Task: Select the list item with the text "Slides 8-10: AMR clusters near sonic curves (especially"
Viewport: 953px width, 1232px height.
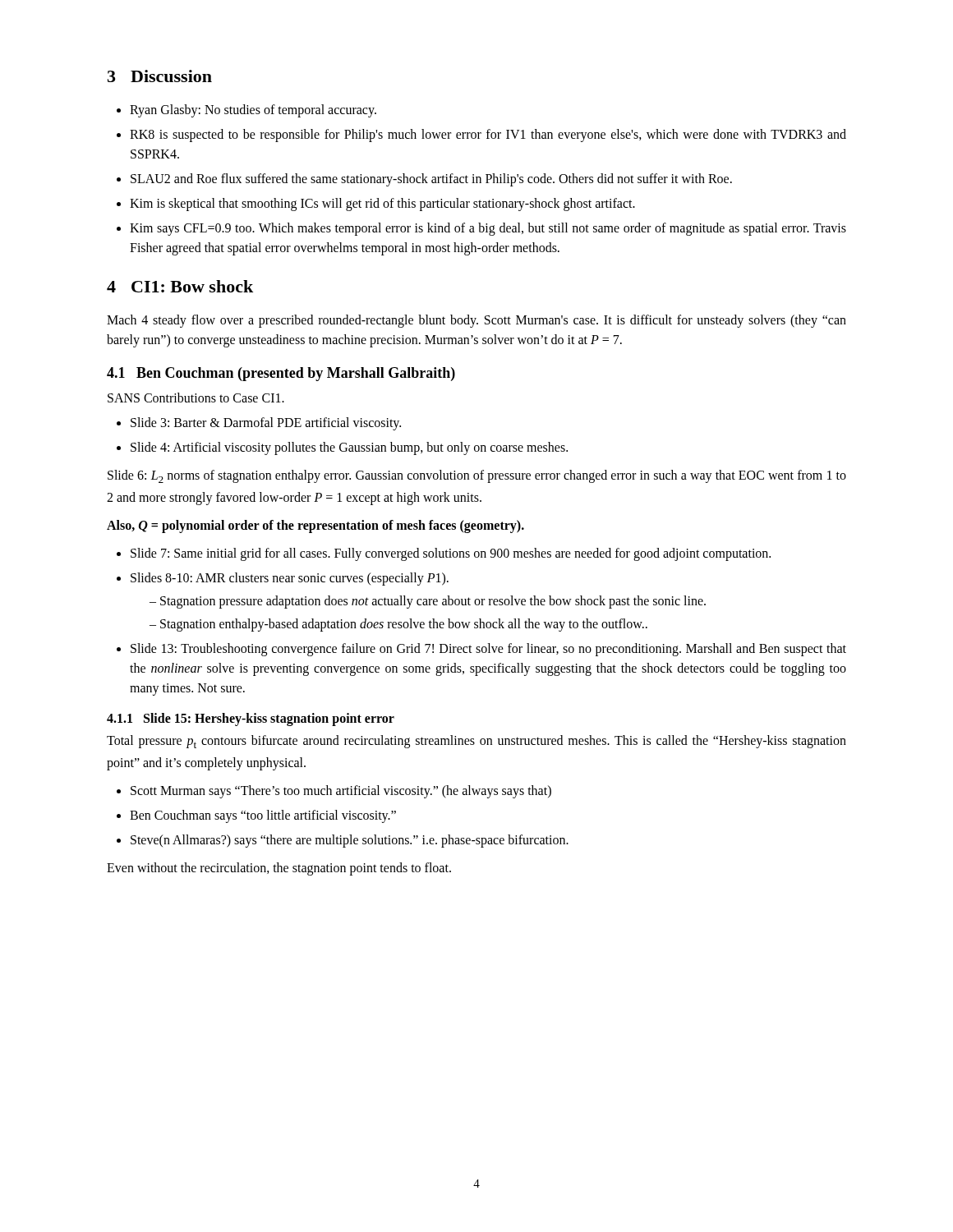Action: tap(488, 603)
